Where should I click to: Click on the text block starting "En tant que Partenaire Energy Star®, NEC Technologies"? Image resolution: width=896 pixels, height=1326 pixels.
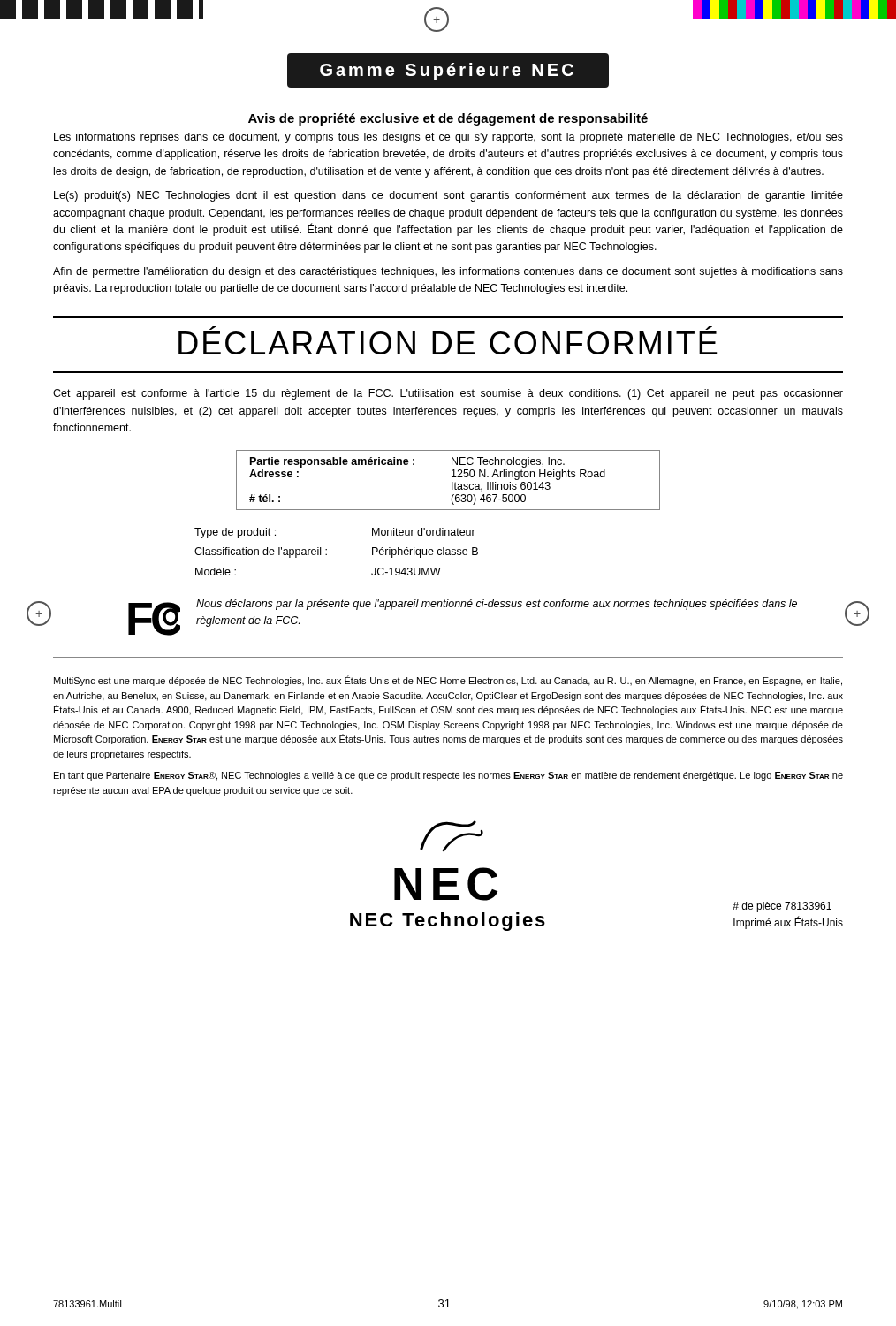click(x=448, y=783)
